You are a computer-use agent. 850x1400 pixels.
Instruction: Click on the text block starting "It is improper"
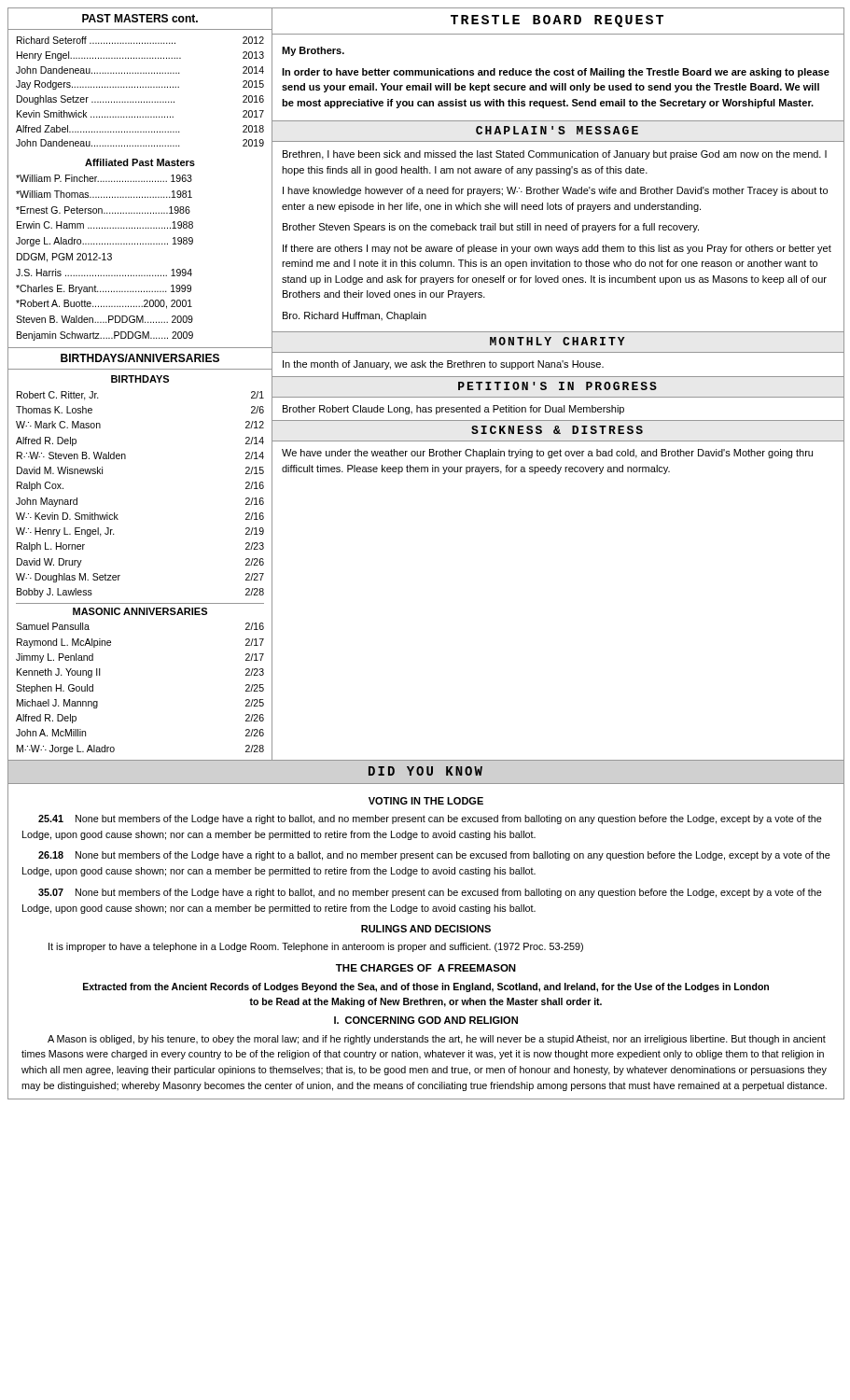pos(316,947)
